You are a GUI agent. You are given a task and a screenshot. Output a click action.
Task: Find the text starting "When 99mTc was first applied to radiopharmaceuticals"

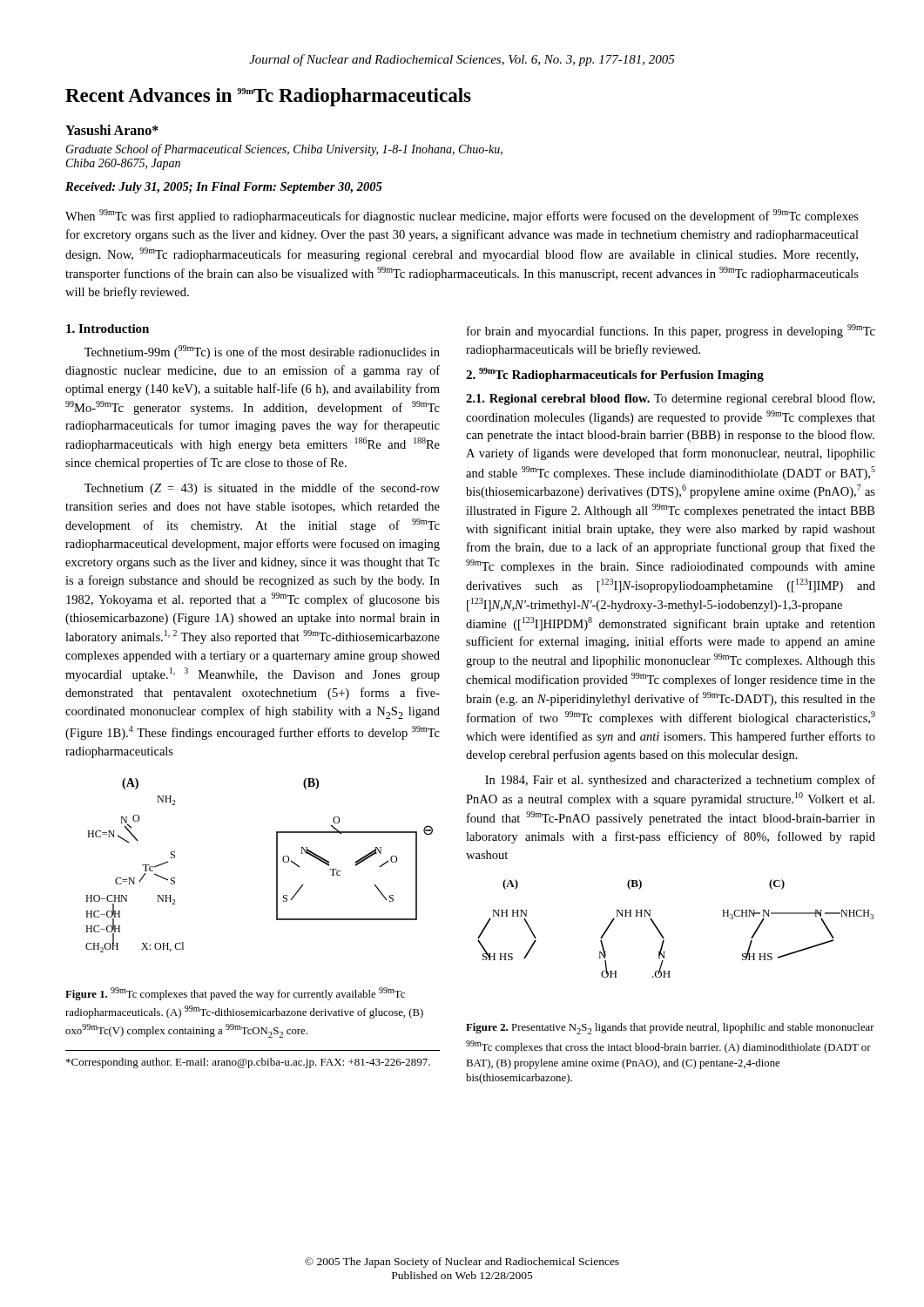462,253
